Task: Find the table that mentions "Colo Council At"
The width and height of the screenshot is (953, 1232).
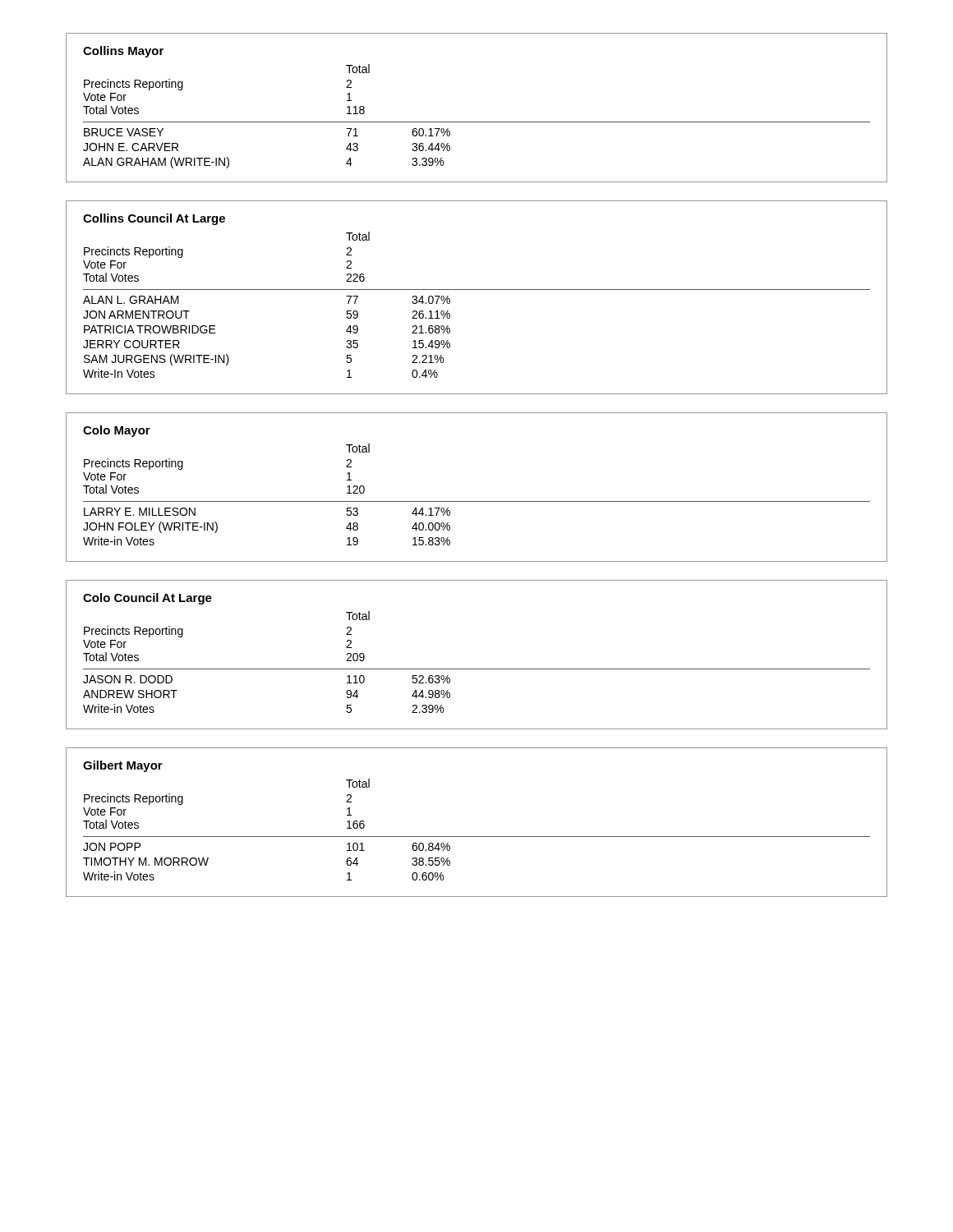Action: click(x=476, y=655)
